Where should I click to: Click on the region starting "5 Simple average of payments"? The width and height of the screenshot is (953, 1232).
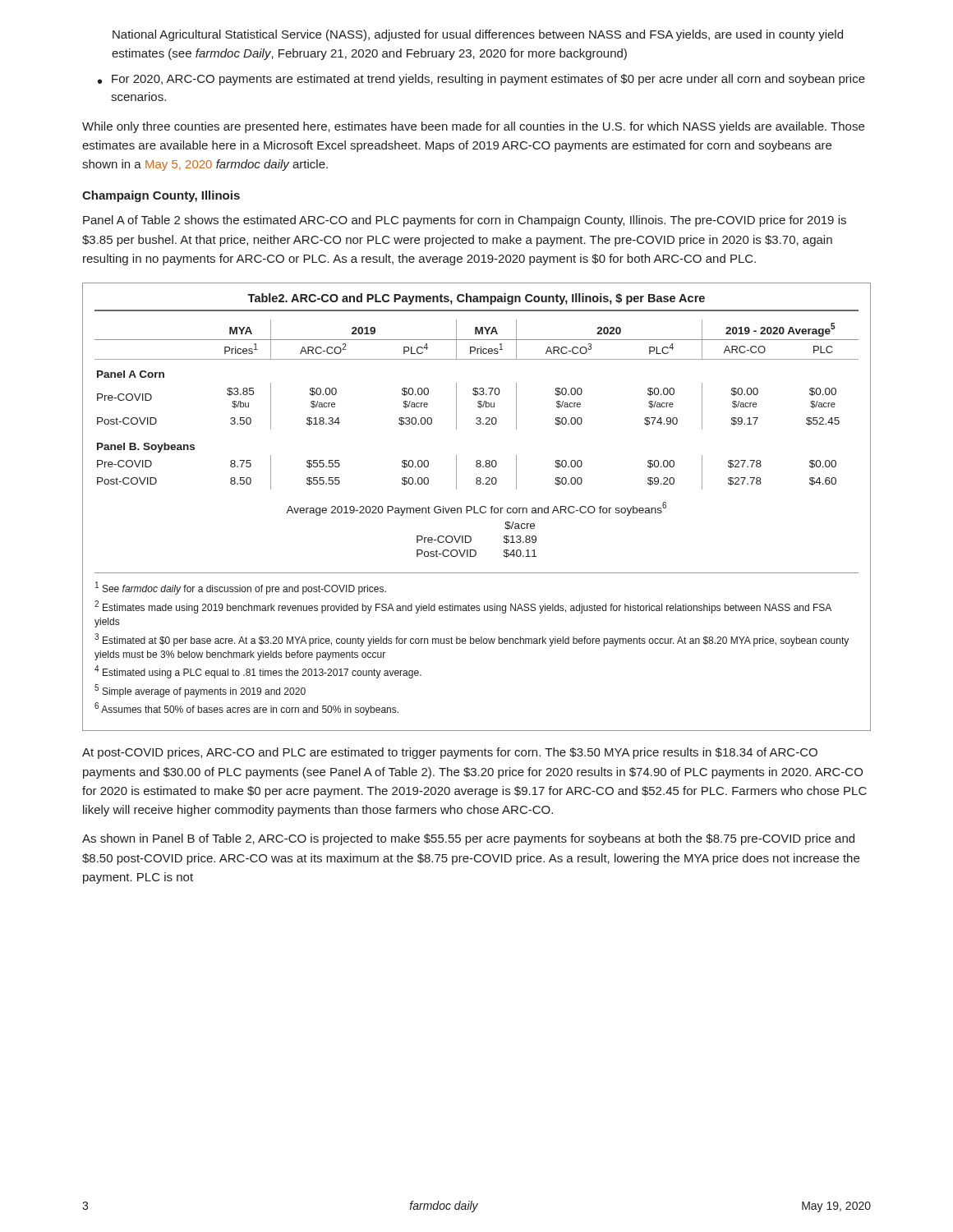pyautogui.click(x=200, y=690)
